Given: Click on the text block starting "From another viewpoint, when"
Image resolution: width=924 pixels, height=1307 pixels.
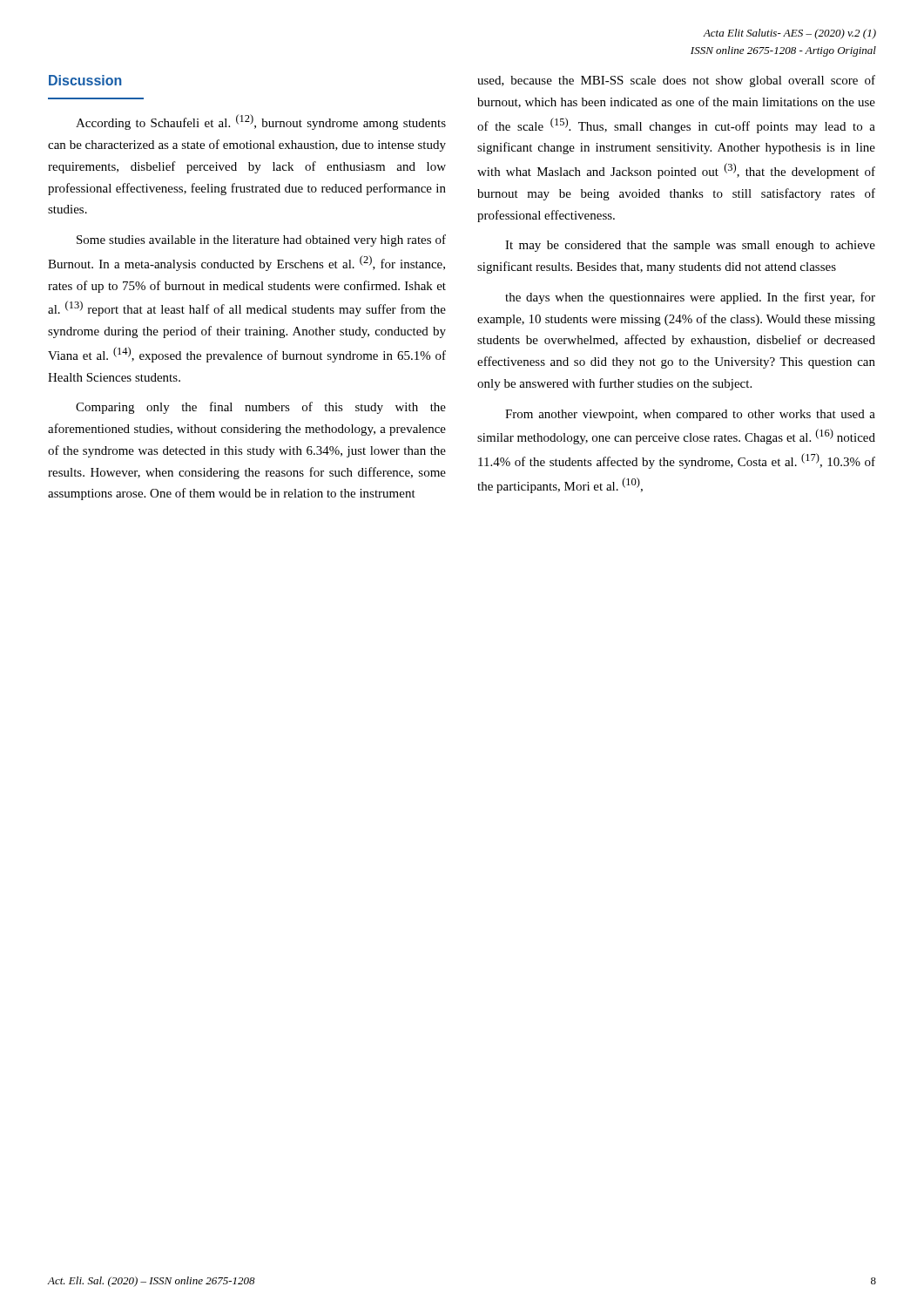Looking at the screenshot, I should [x=676, y=450].
